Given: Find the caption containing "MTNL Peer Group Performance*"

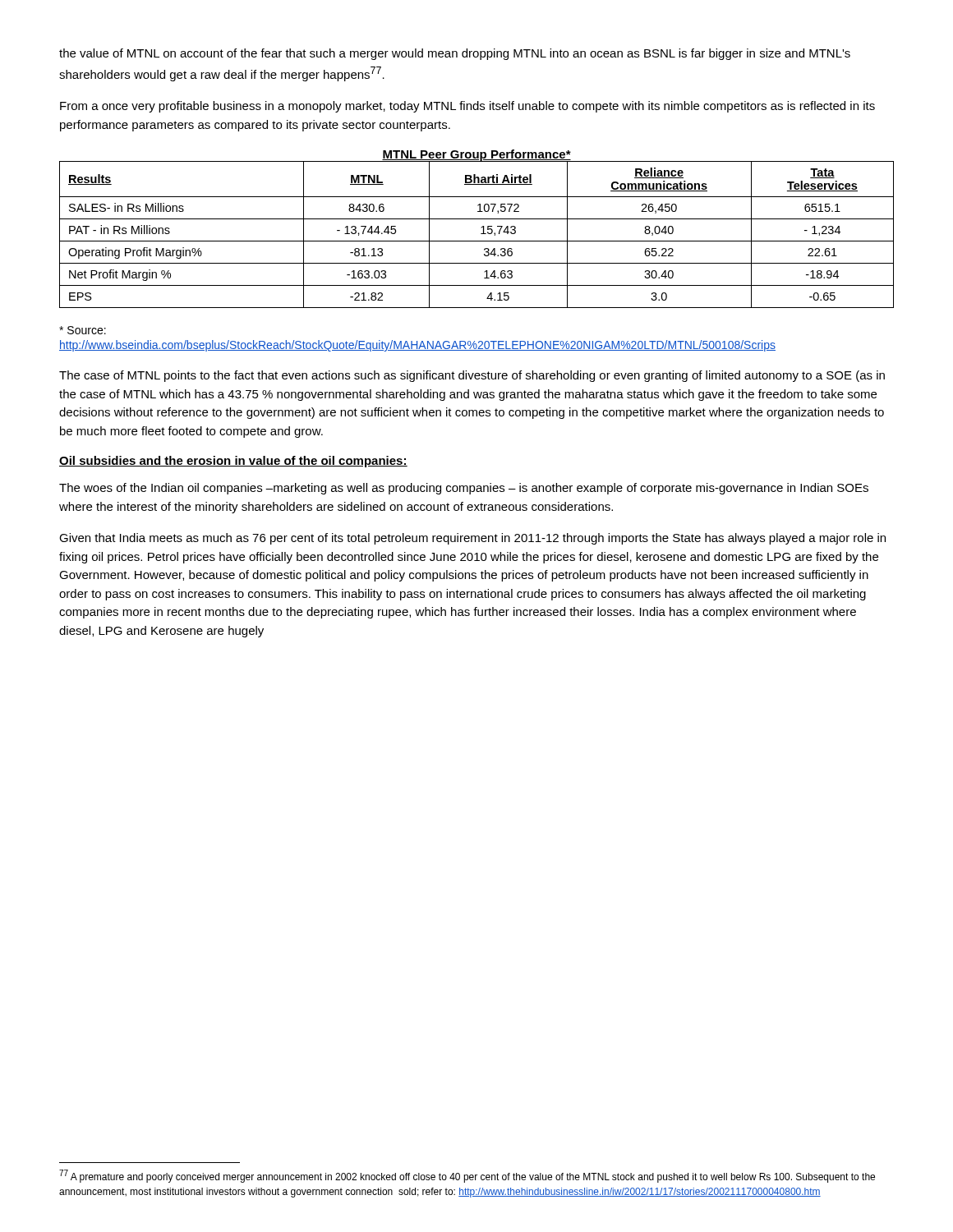Looking at the screenshot, I should (x=476, y=154).
